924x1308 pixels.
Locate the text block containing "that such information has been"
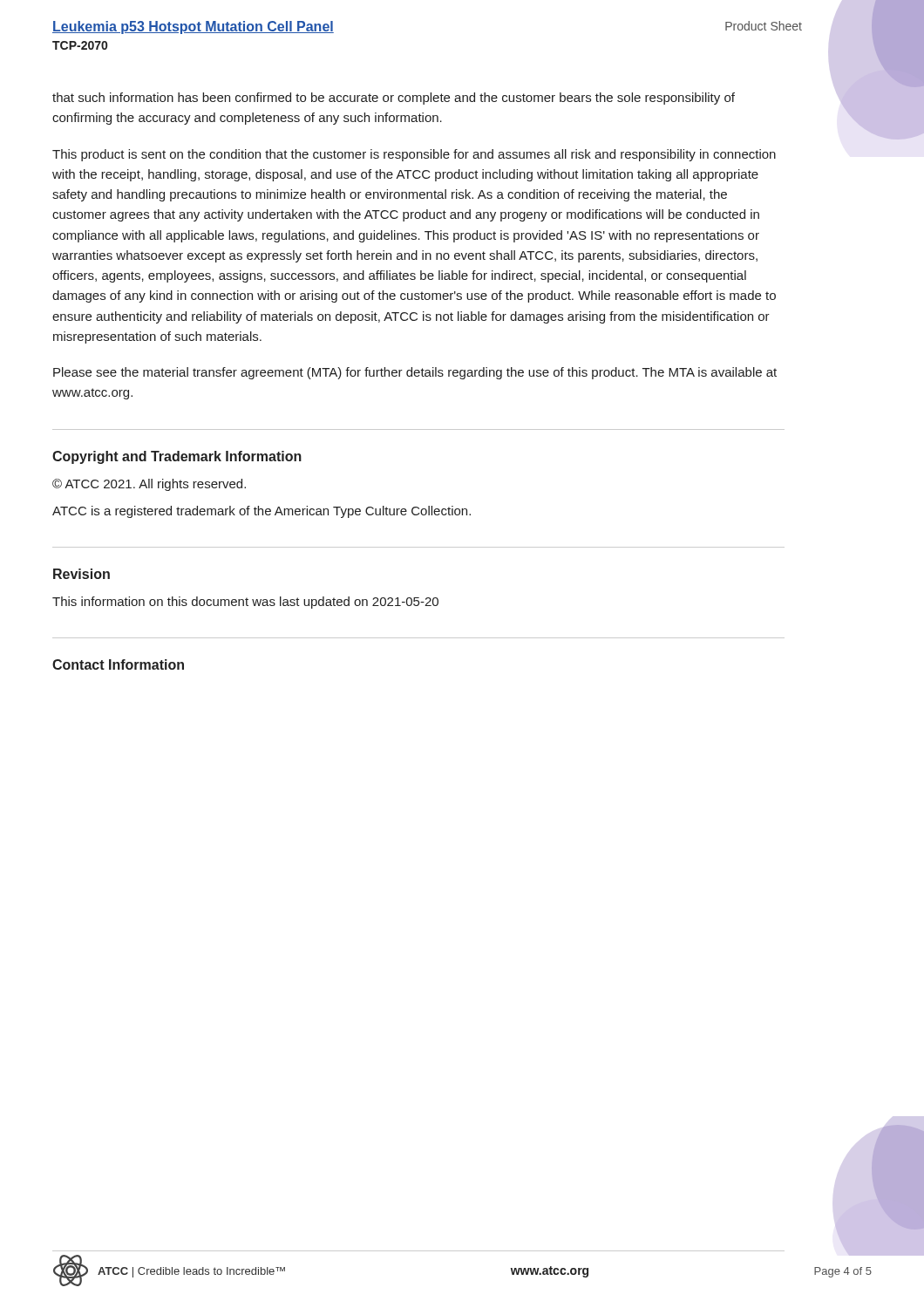click(x=394, y=107)
